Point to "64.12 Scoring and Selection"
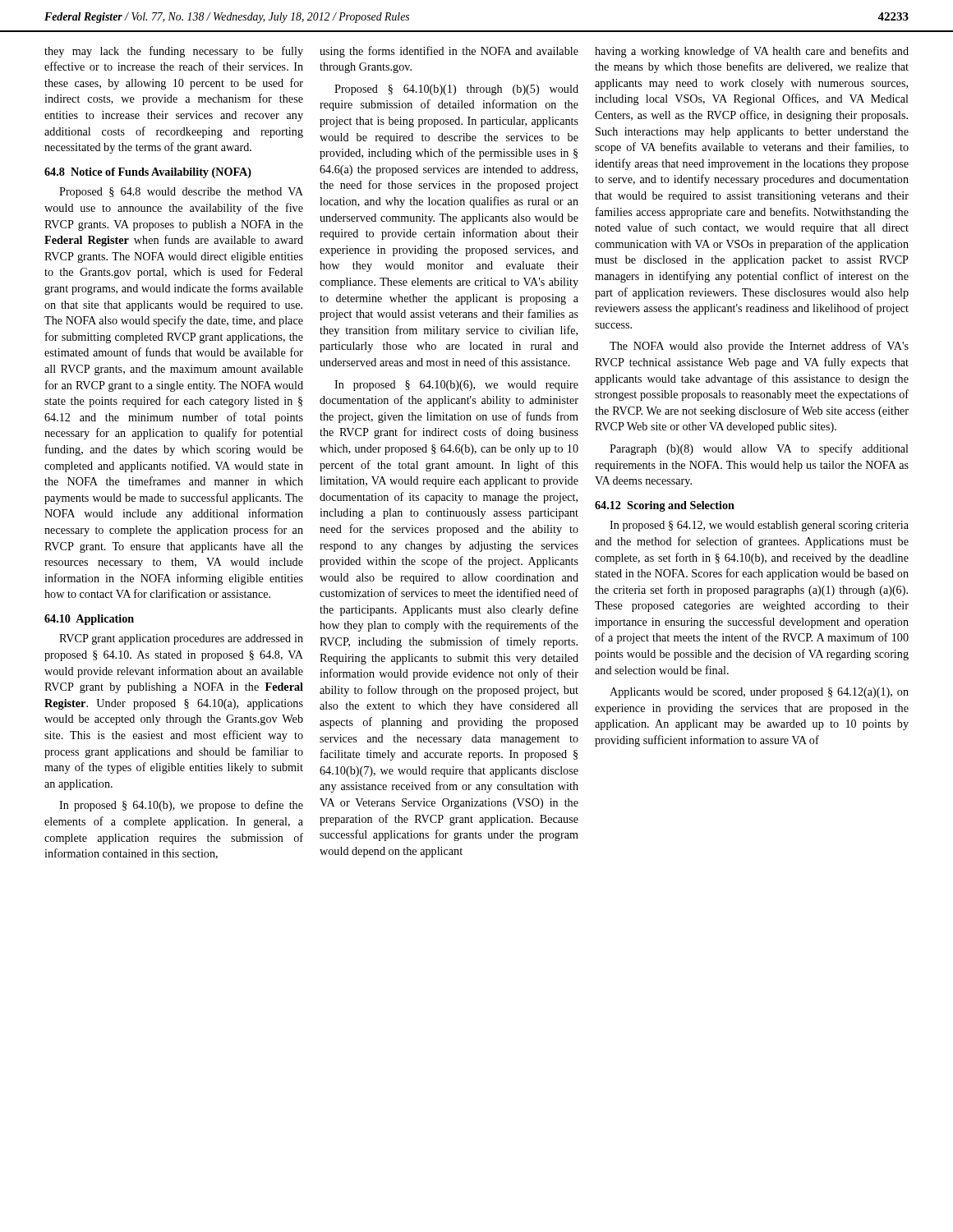 pyautogui.click(x=665, y=505)
